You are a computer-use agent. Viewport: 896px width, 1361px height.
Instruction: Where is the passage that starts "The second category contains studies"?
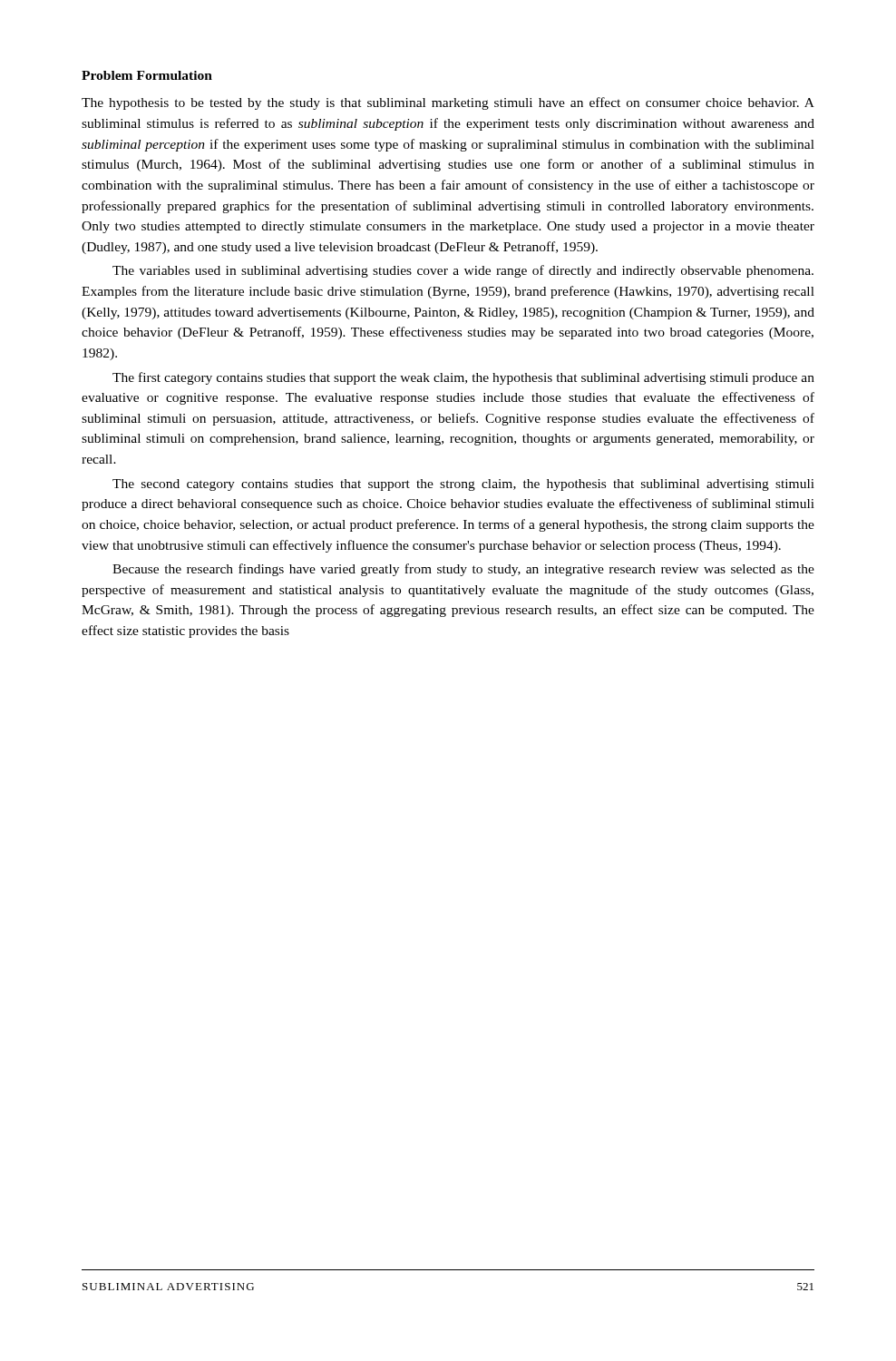pos(448,514)
